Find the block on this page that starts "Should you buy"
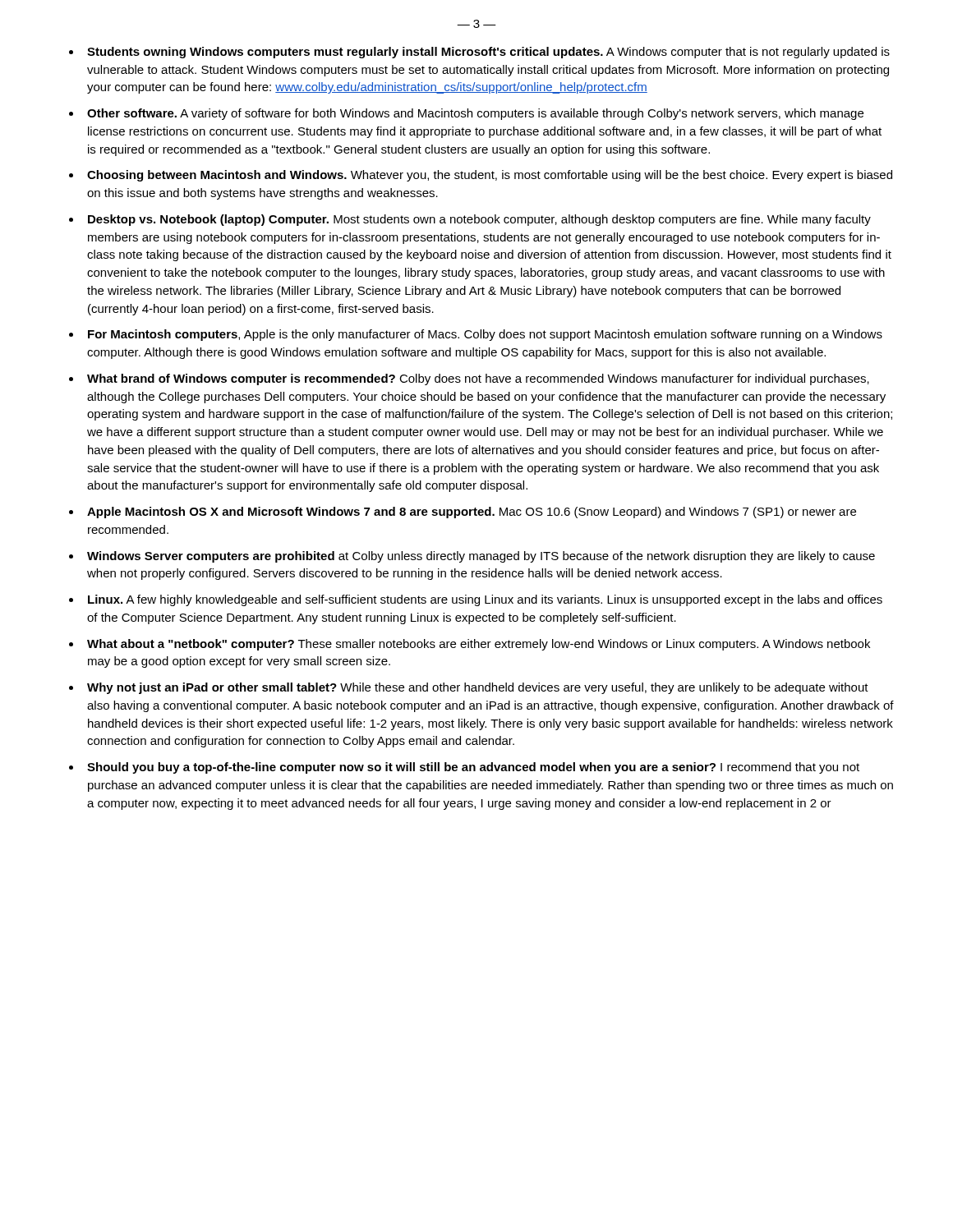 click(x=490, y=785)
